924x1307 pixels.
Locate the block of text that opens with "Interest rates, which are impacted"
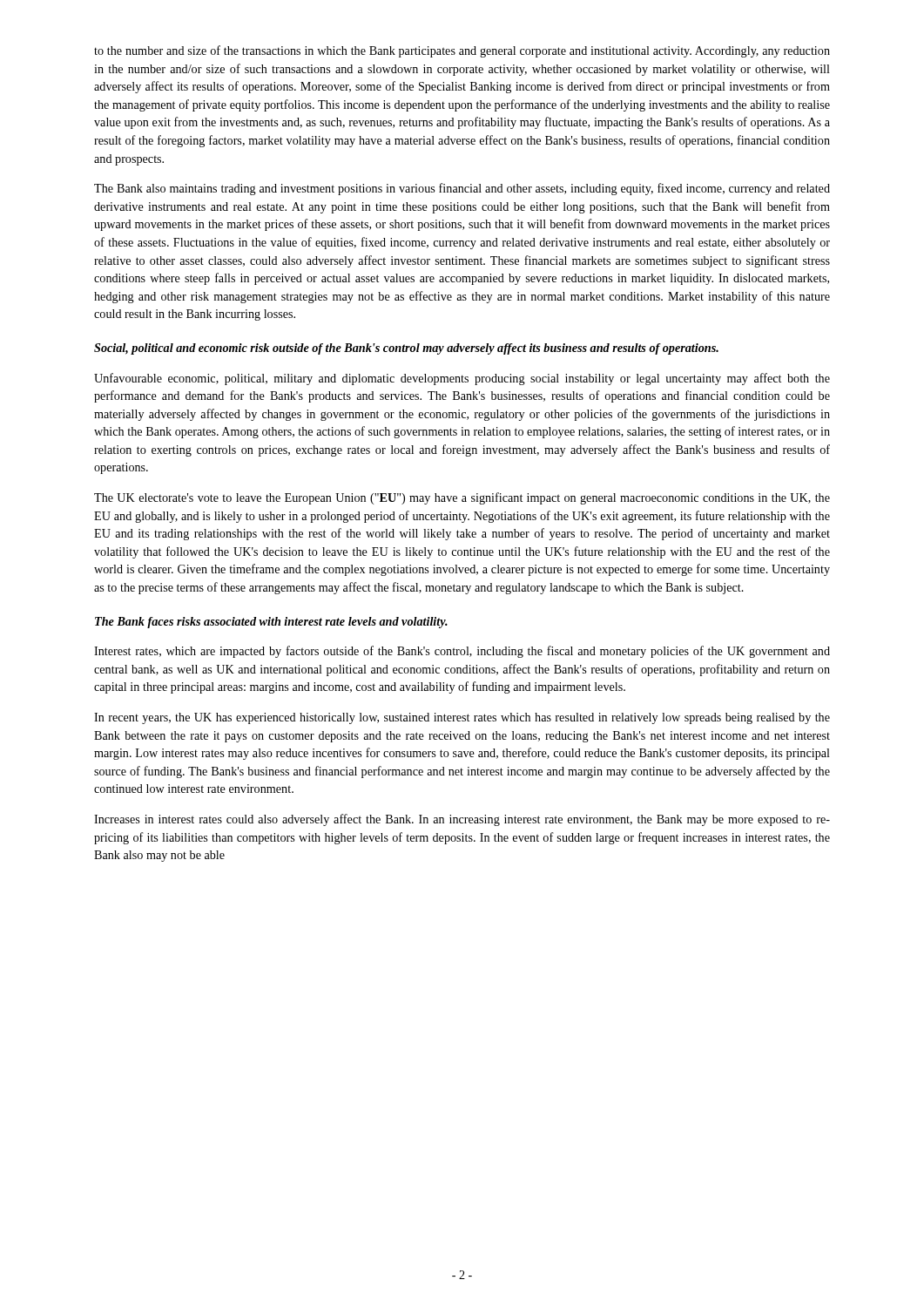(462, 669)
